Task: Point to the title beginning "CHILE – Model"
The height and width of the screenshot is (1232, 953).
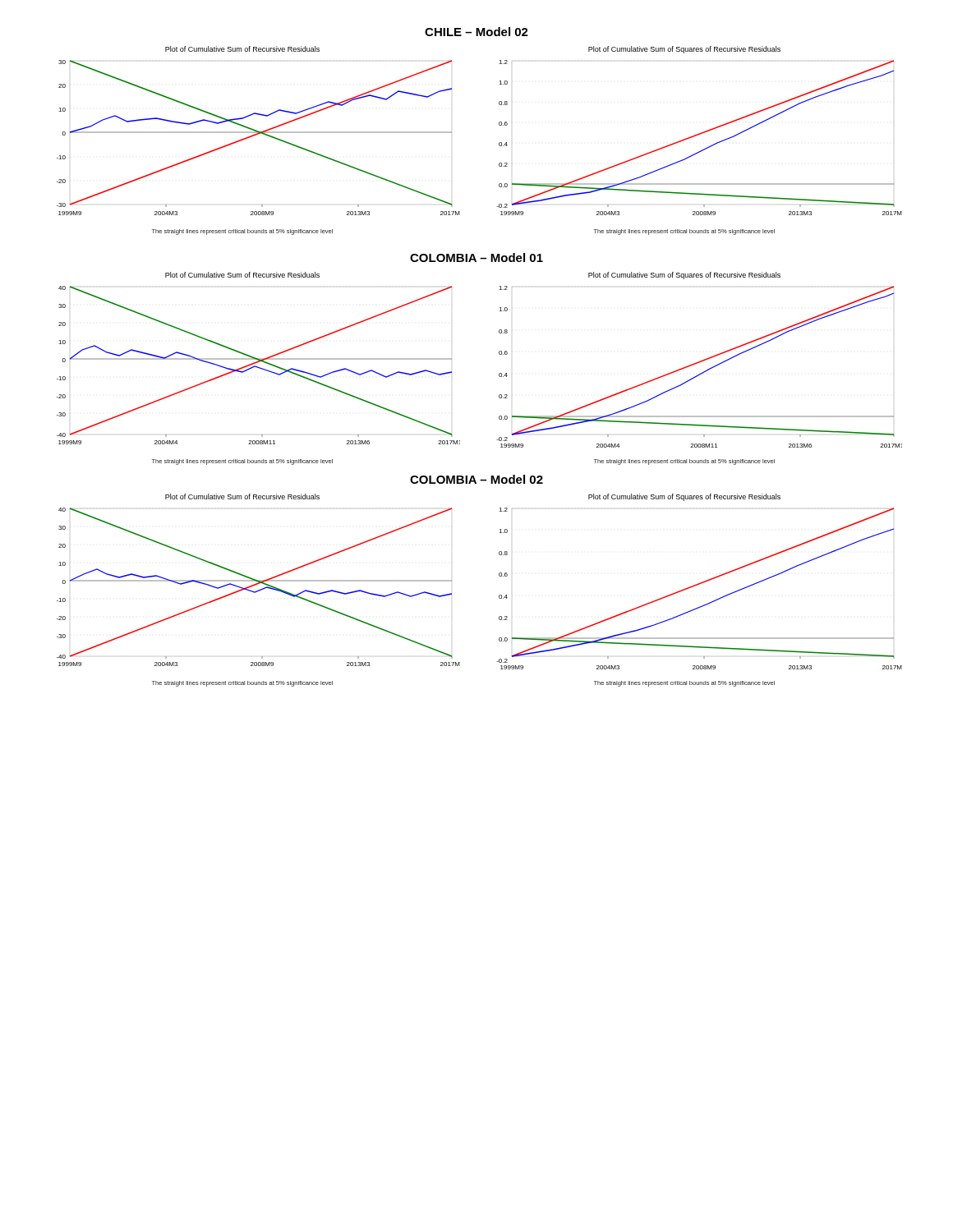Action: tap(476, 32)
